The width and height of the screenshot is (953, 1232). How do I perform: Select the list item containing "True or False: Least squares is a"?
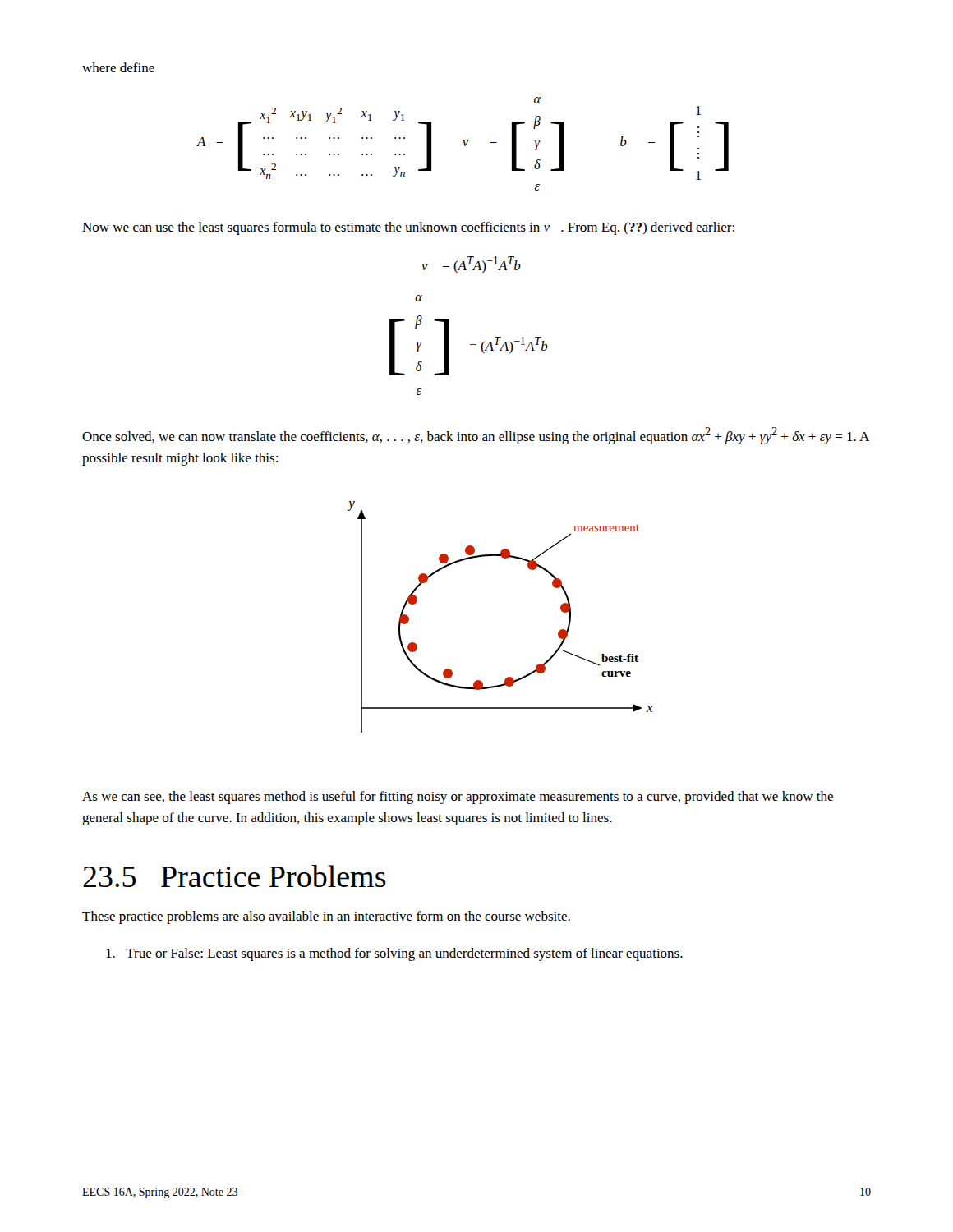point(394,953)
